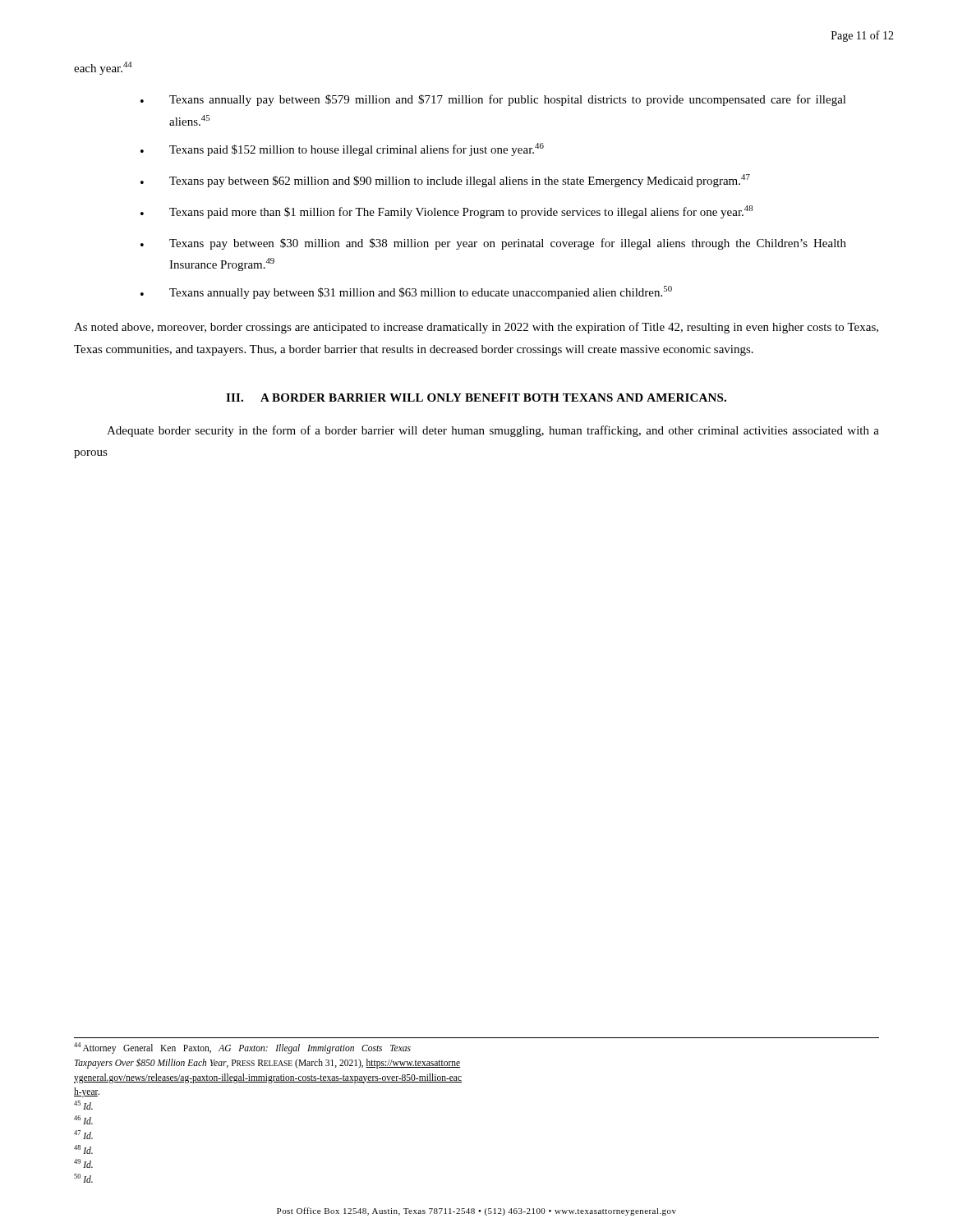Navigate to the element starting "• Texans paid $152"
Image resolution: width=953 pixels, height=1232 pixels.
[x=509, y=151]
